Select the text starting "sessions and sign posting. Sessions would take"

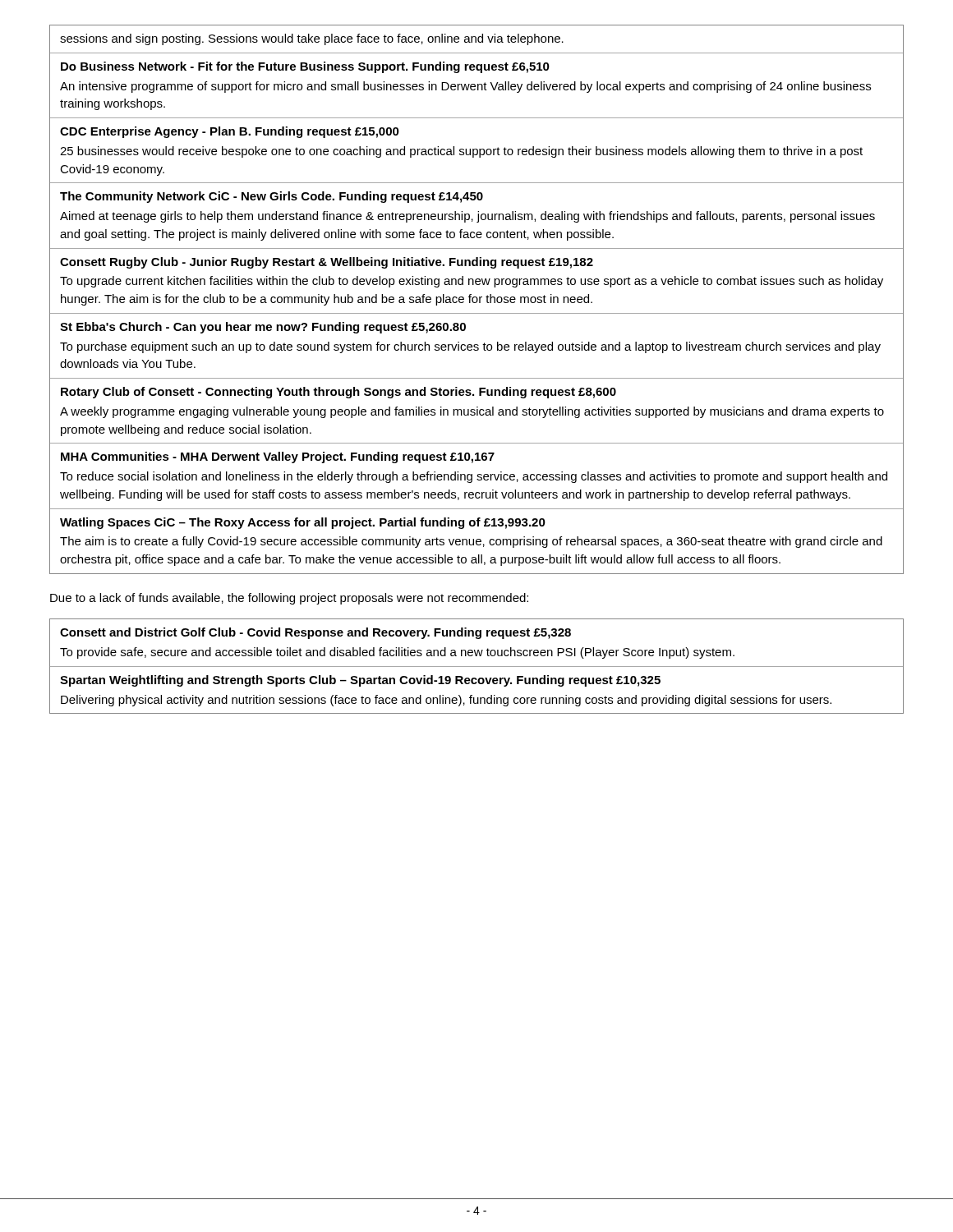(476, 38)
